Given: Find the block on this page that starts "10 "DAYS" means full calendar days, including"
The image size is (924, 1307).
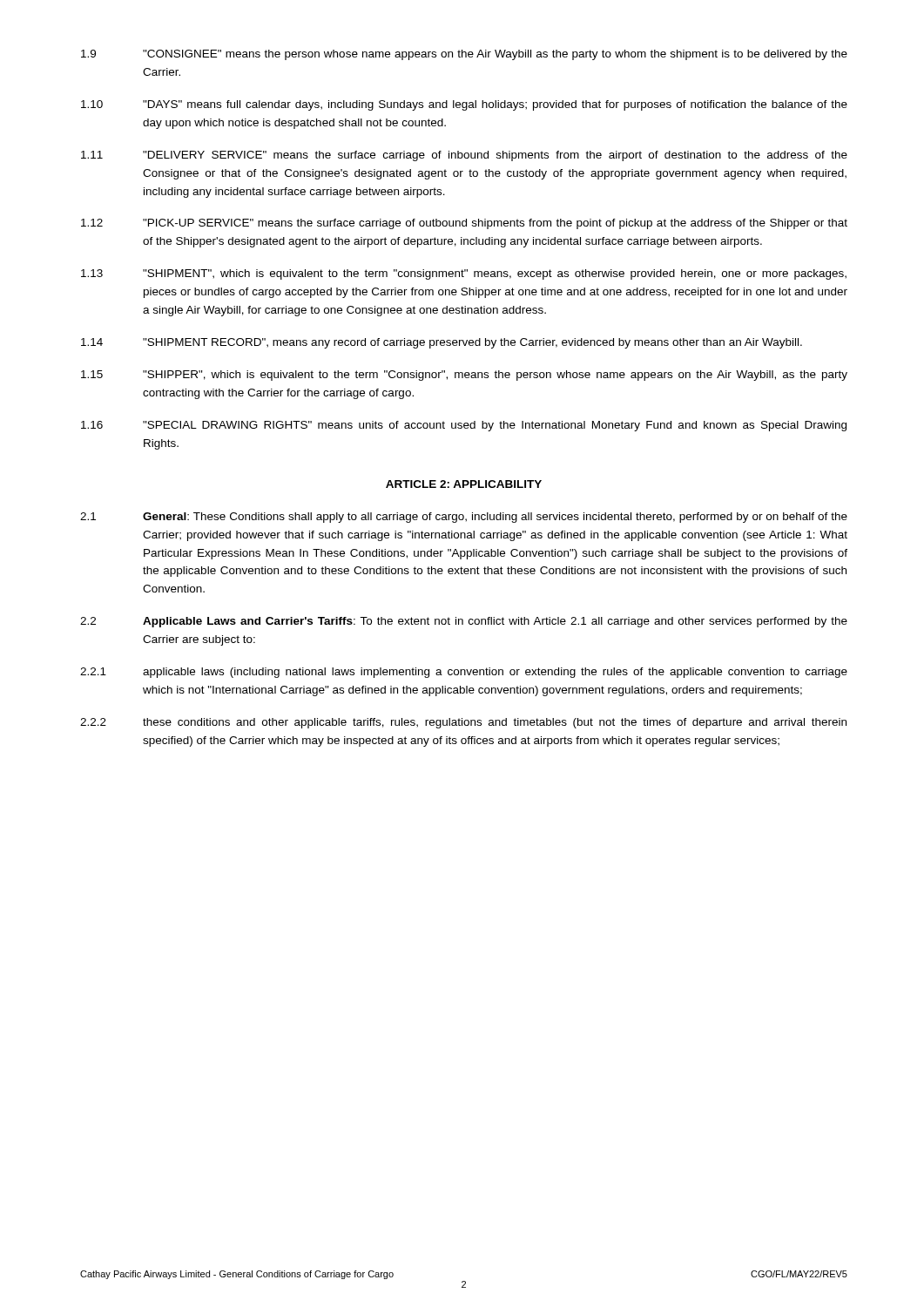Looking at the screenshot, I should (464, 114).
